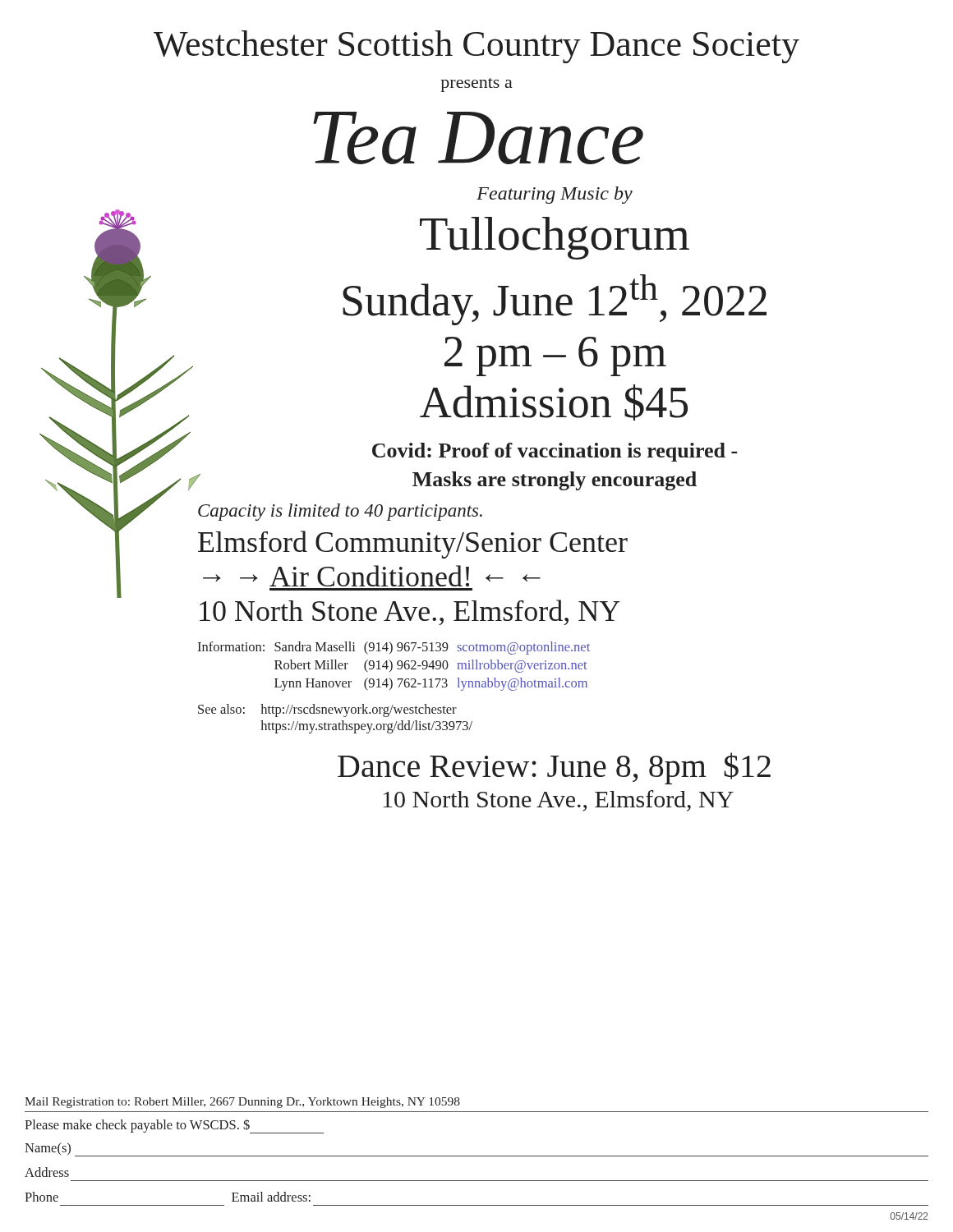The width and height of the screenshot is (953, 1232).
Task: Find "See also: http://rscdsnewyork.org/westchester https://my.strathspey.org/dd/list/33973/" on this page
Action: pyautogui.click(x=335, y=718)
